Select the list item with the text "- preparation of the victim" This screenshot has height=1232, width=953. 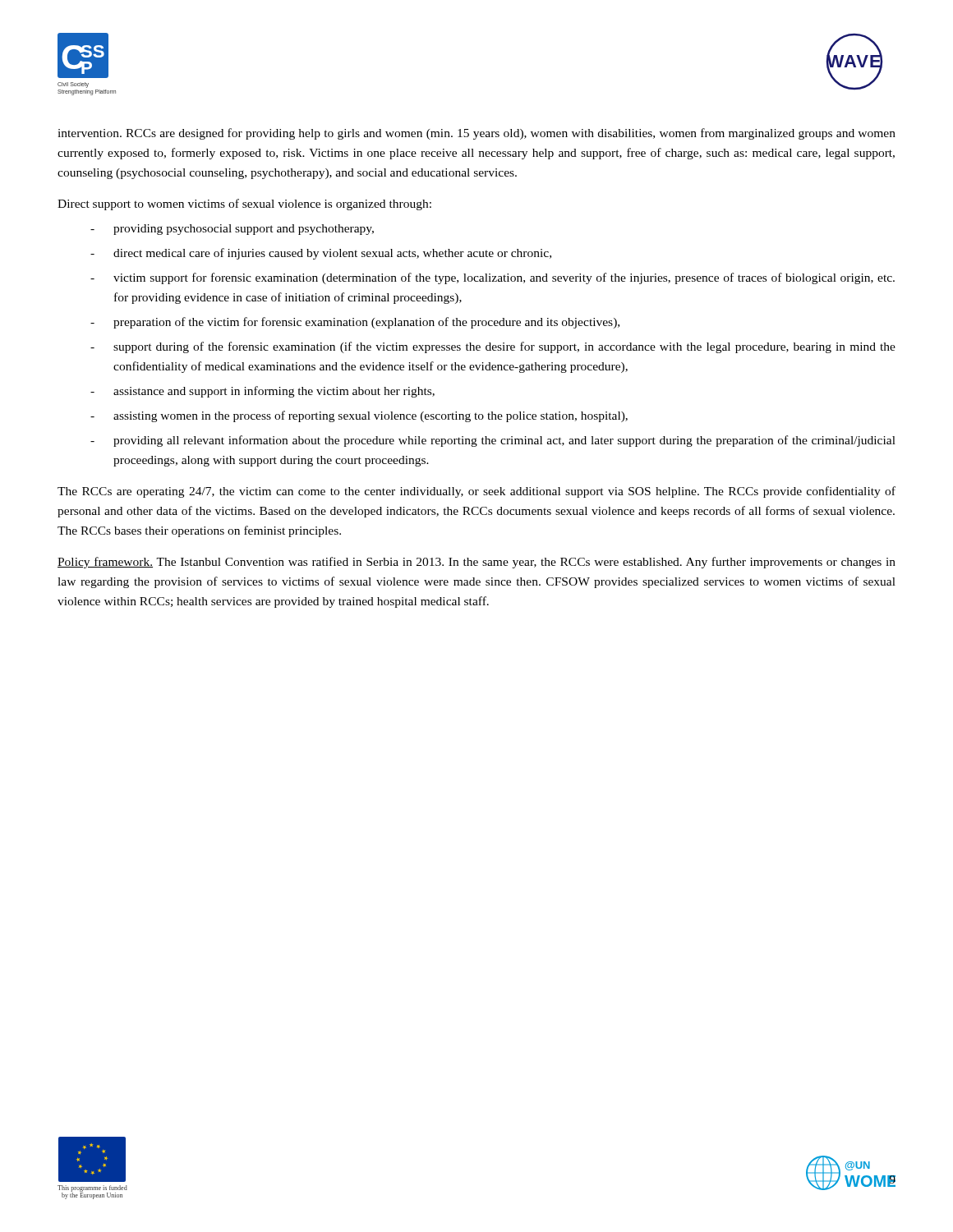pyautogui.click(x=493, y=322)
